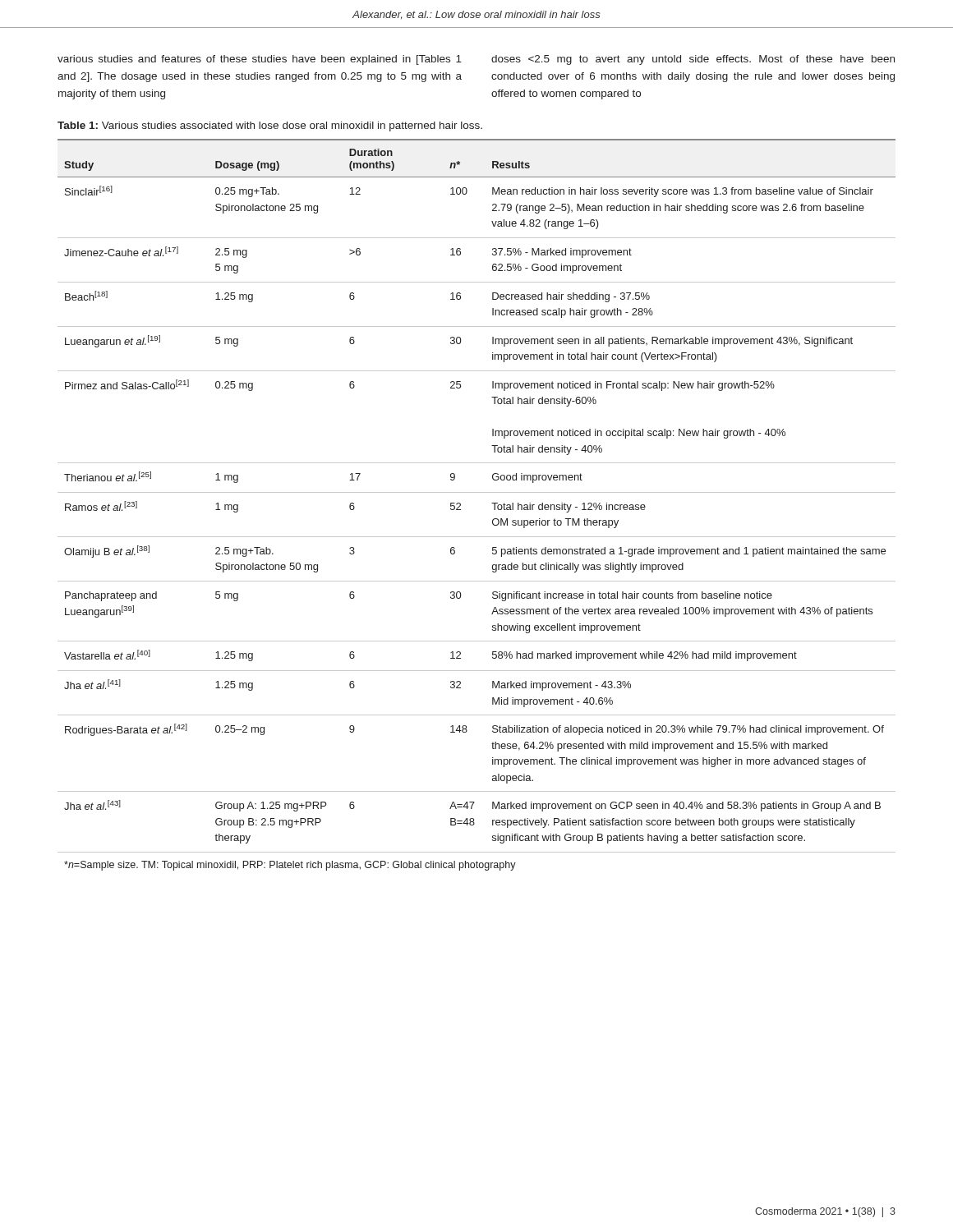Find the block on this page that starts "doses <2.5 mg to avert"
Viewport: 953px width, 1232px height.
point(693,76)
